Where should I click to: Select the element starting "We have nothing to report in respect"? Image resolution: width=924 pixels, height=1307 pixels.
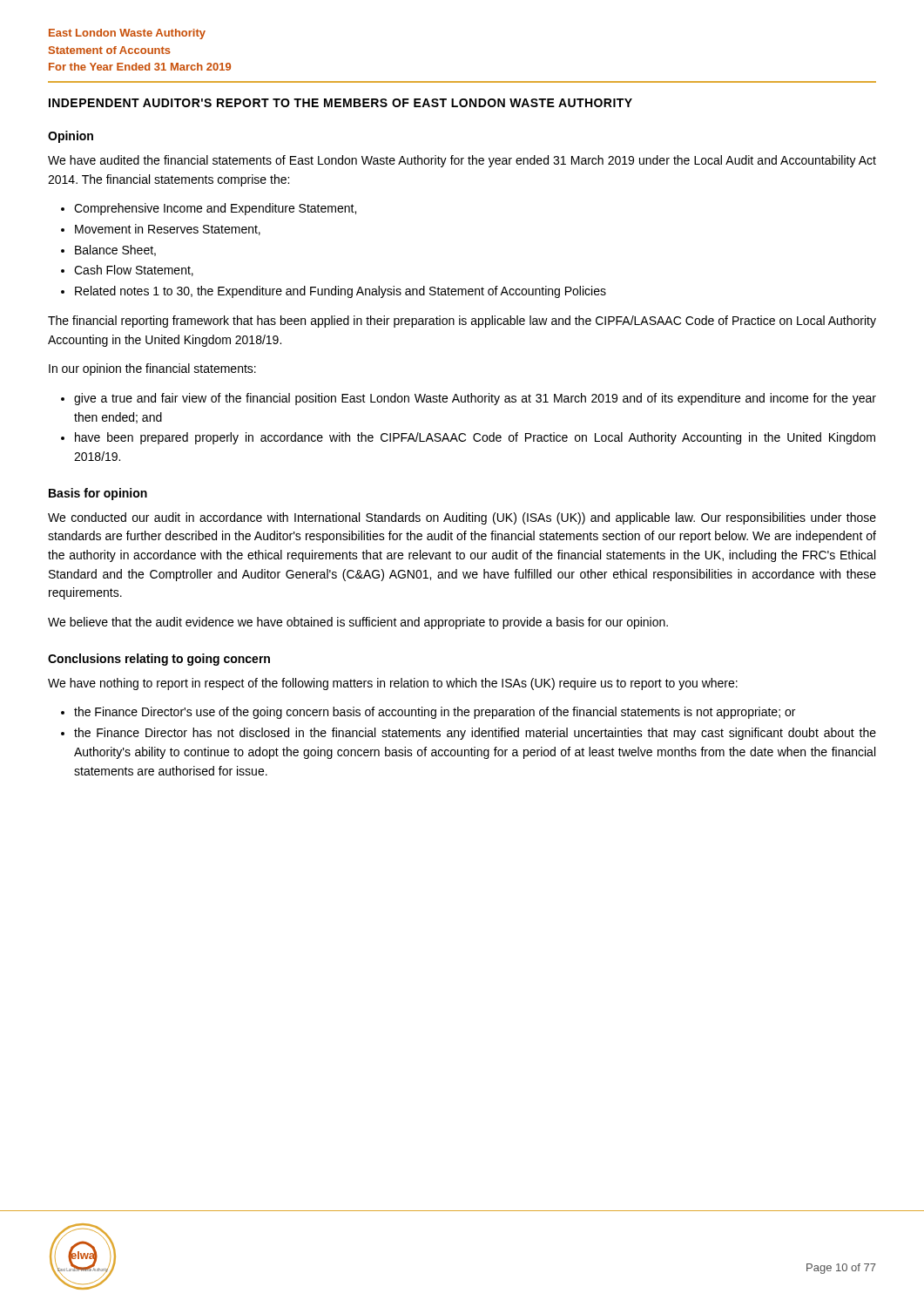(x=393, y=683)
